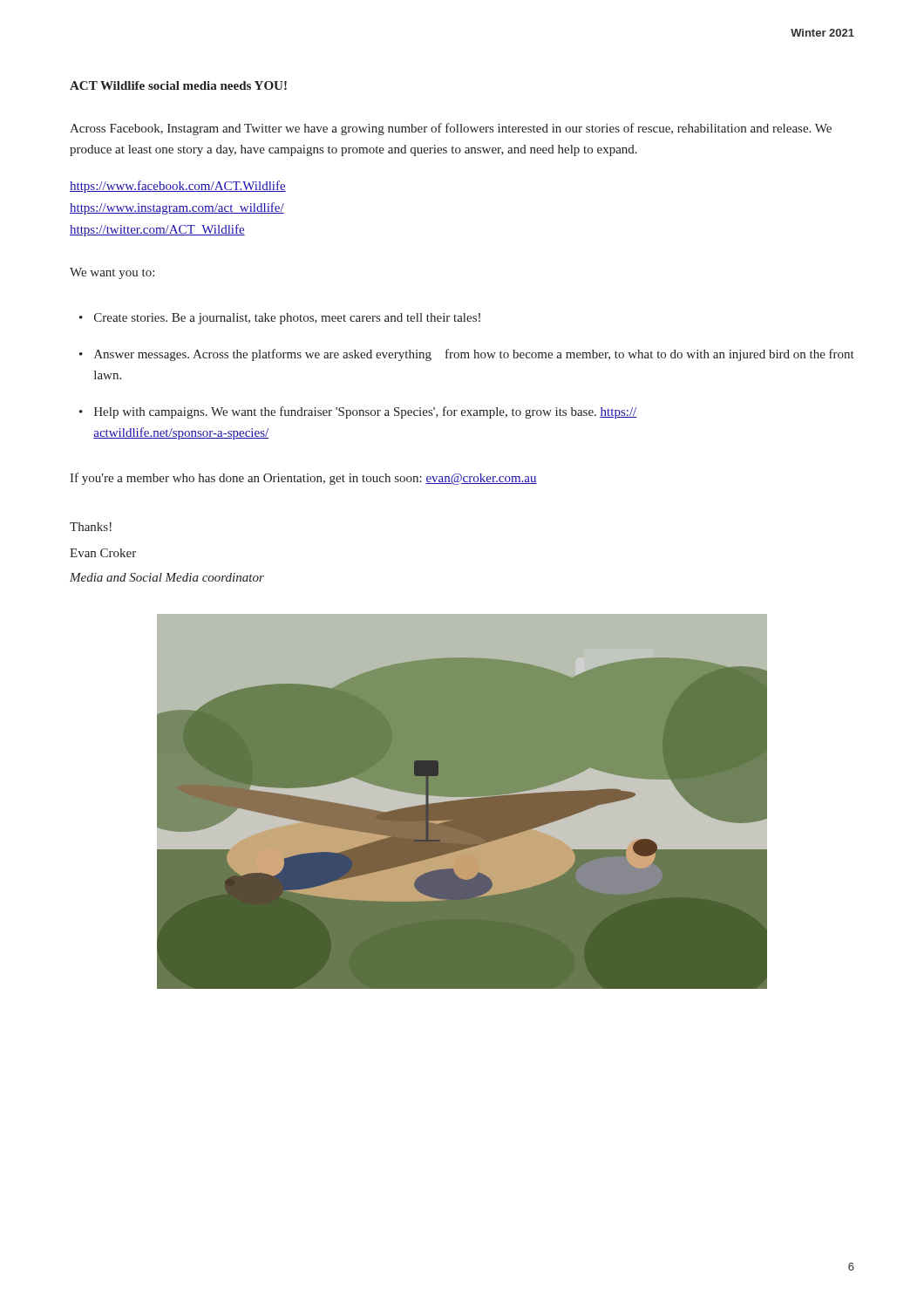The image size is (924, 1308).
Task: Find the text containing "Evan Croker"
Action: [103, 553]
